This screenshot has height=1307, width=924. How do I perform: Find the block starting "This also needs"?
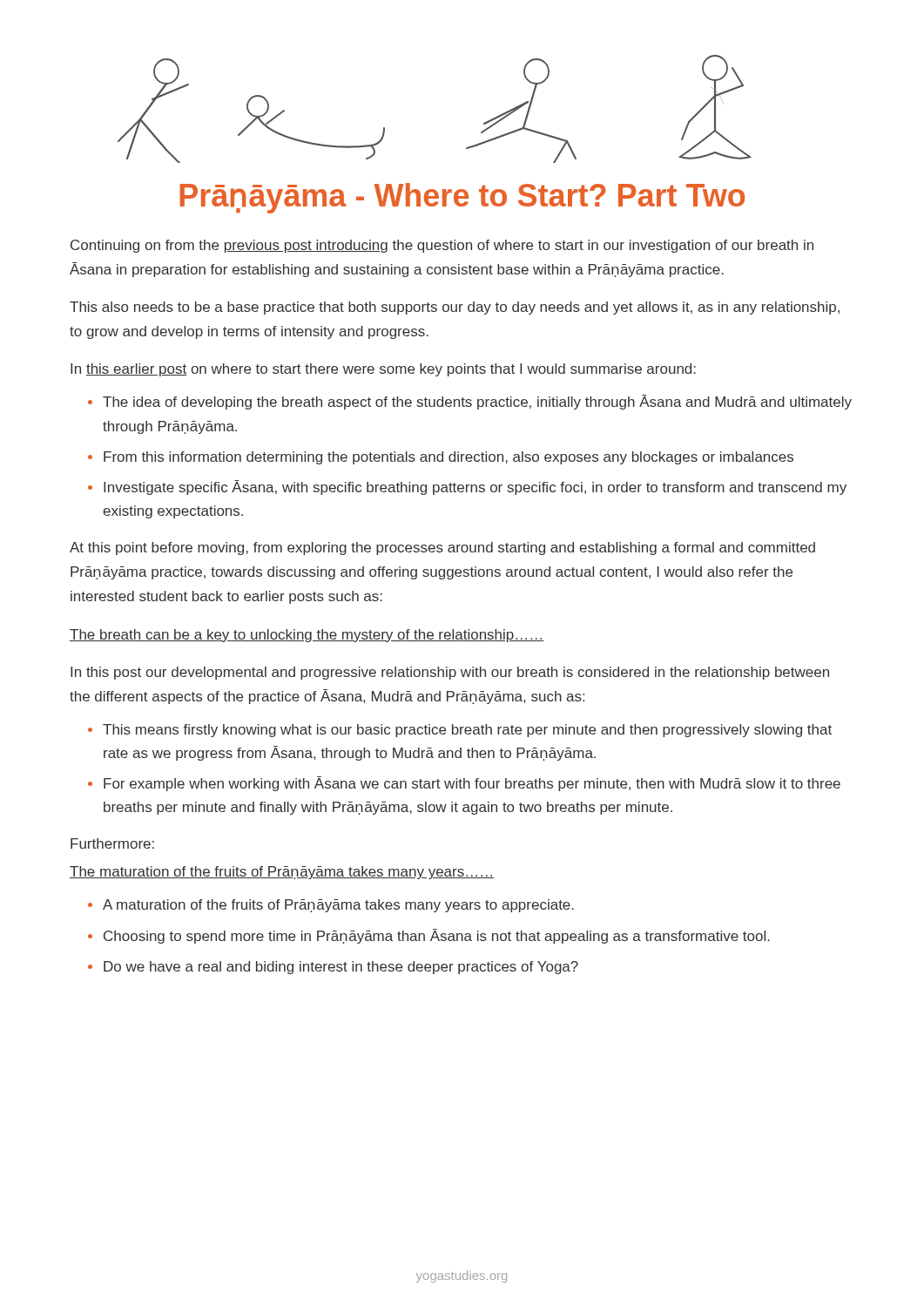click(x=455, y=320)
